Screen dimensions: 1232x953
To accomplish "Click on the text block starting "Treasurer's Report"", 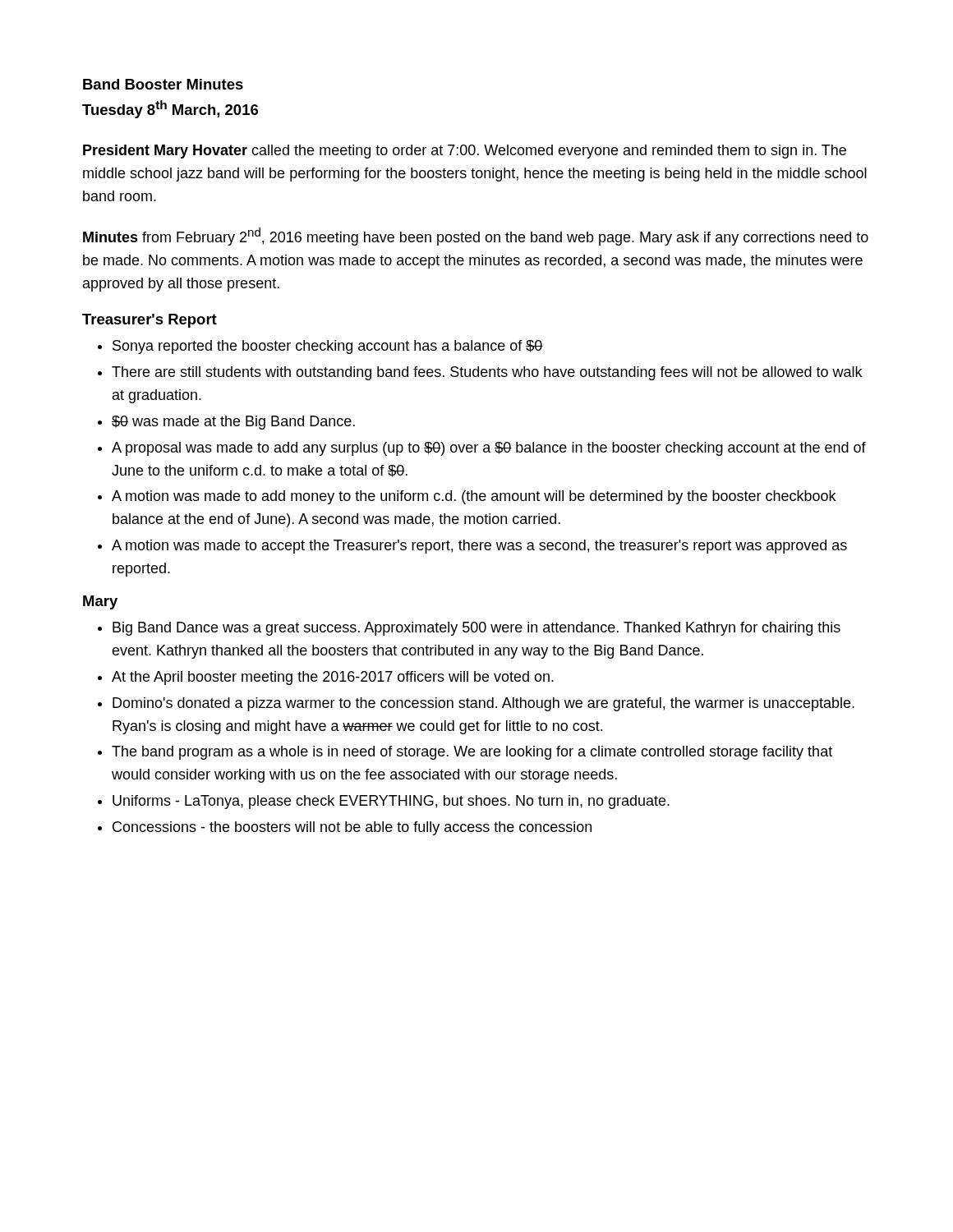I will click(149, 319).
